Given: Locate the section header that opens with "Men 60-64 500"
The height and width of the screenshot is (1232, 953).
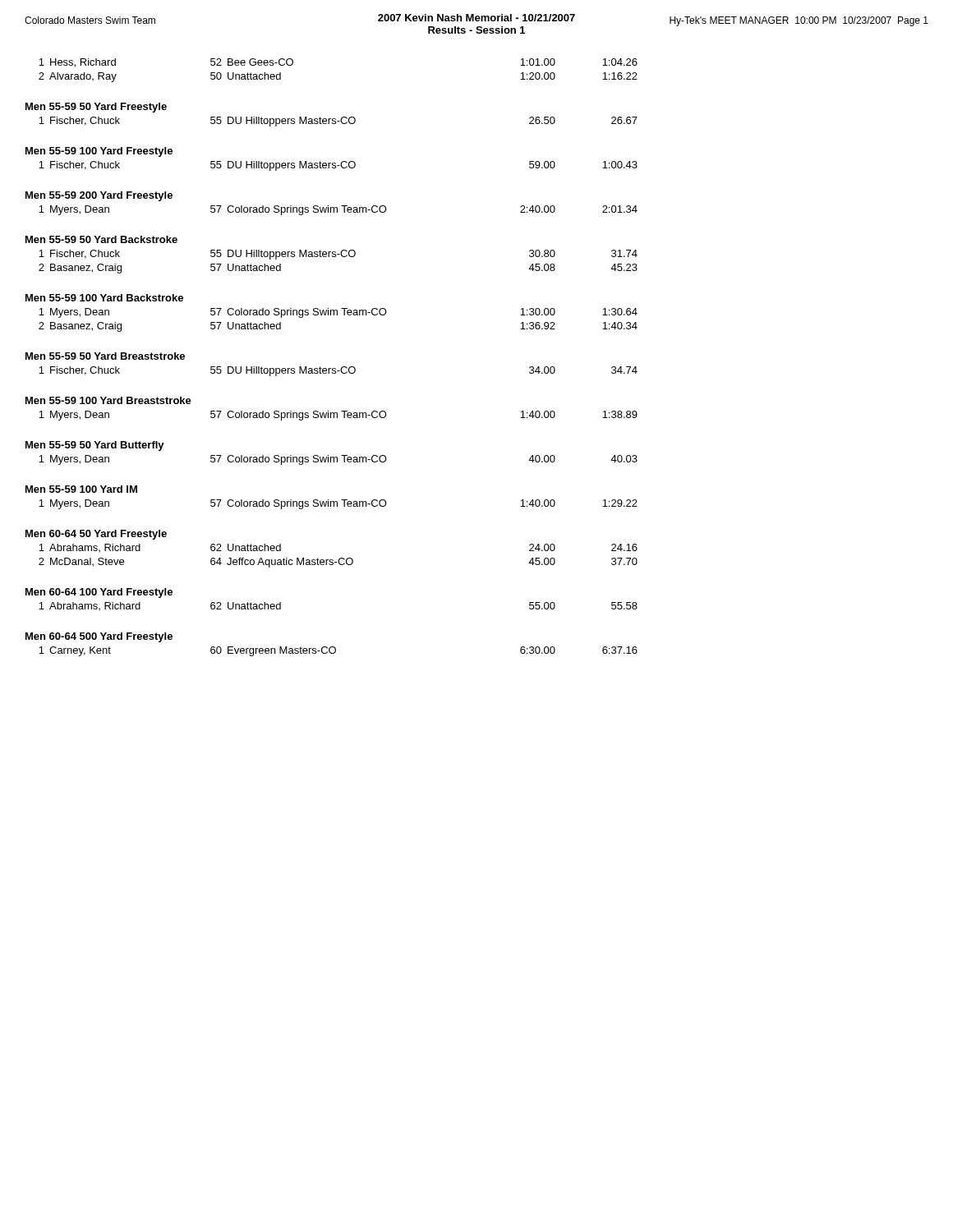Looking at the screenshot, I should pos(99,636).
